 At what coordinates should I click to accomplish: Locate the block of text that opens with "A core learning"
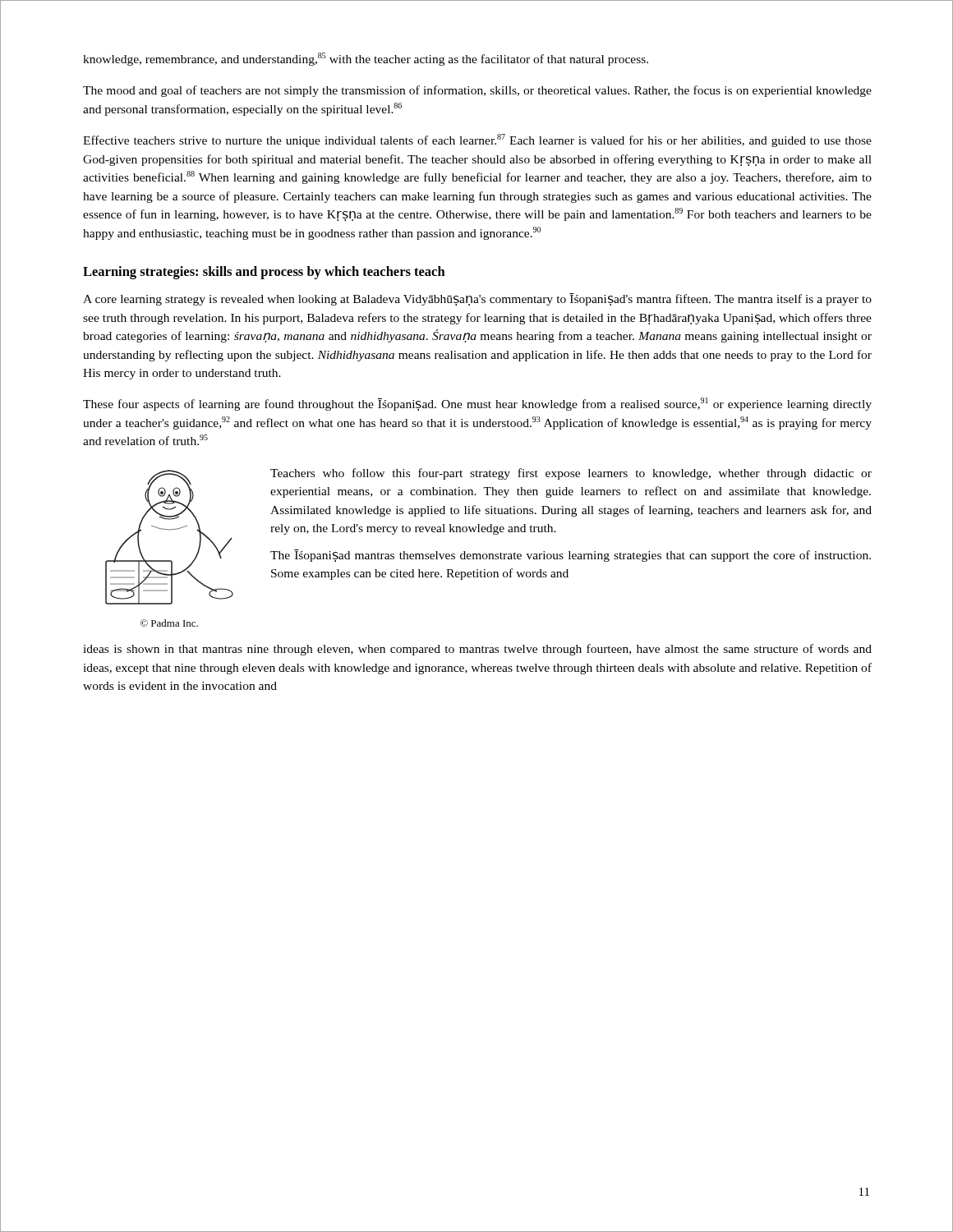pyautogui.click(x=477, y=336)
